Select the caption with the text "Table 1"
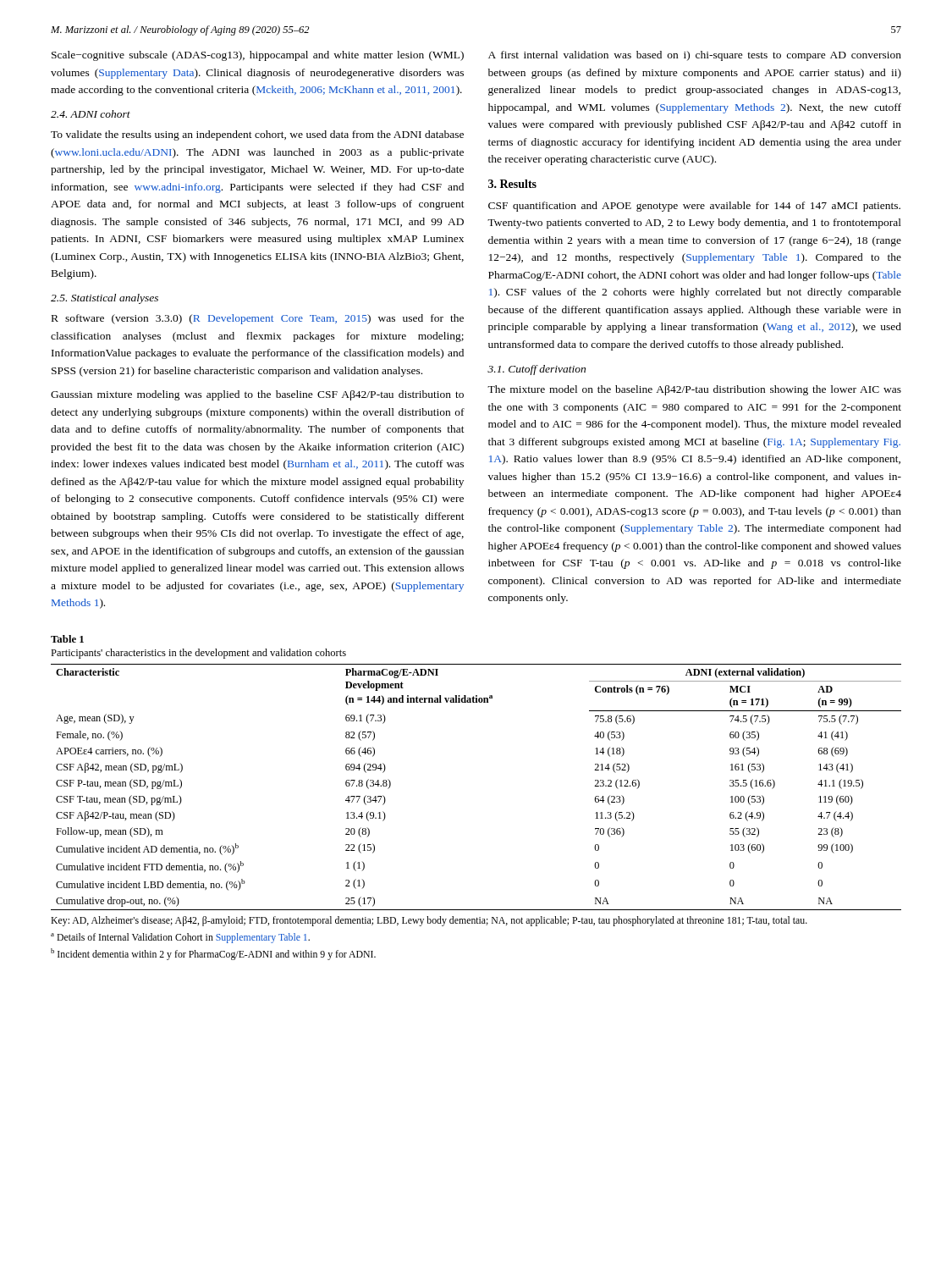952x1270 pixels. click(68, 639)
